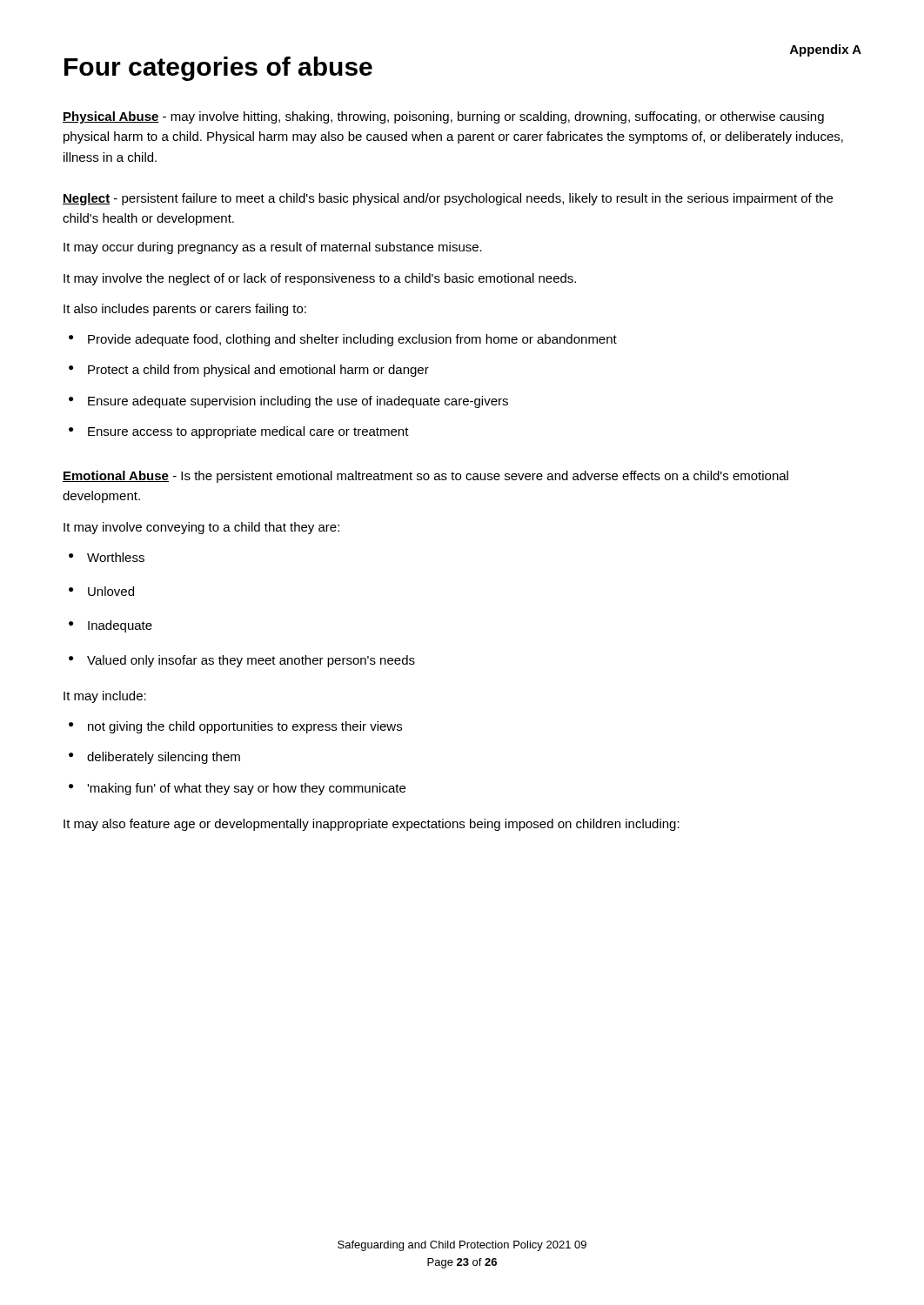Locate the block of text that opens with "It may involve conveying to a child that"
This screenshot has width=924, height=1305.
(201, 528)
